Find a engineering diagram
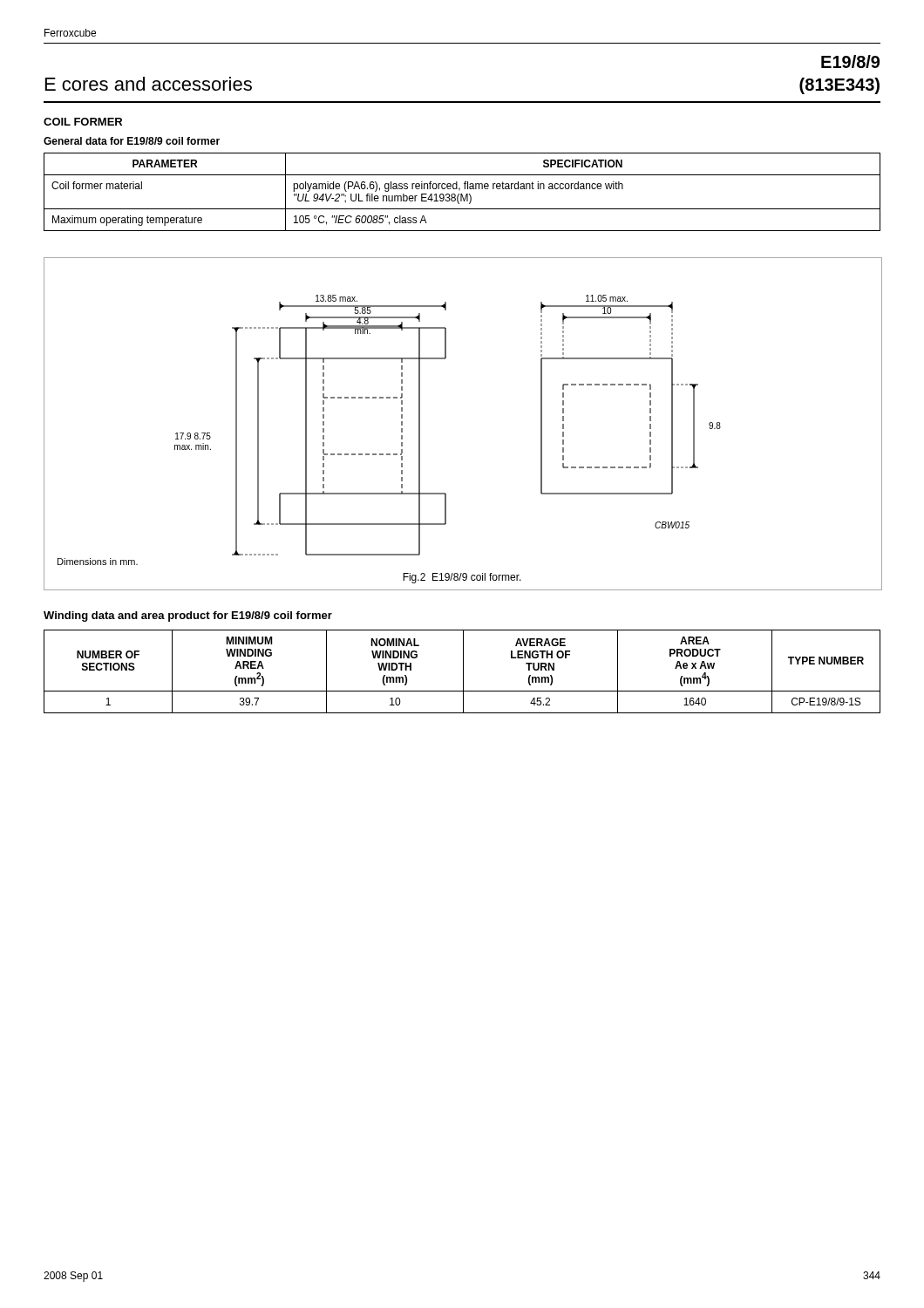The height and width of the screenshot is (1308, 924). [x=463, y=424]
